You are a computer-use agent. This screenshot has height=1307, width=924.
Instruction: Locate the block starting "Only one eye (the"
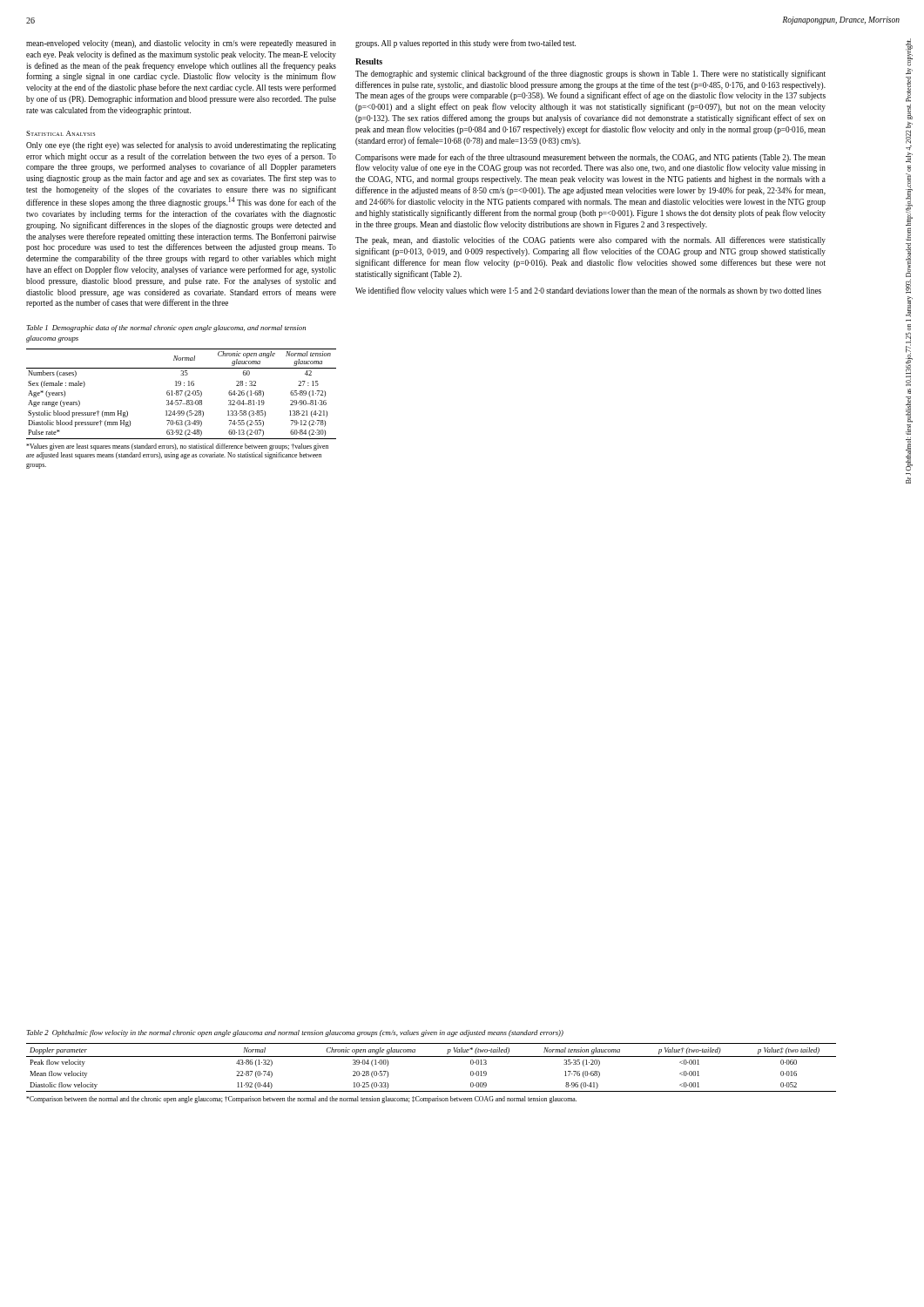point(181,225)
